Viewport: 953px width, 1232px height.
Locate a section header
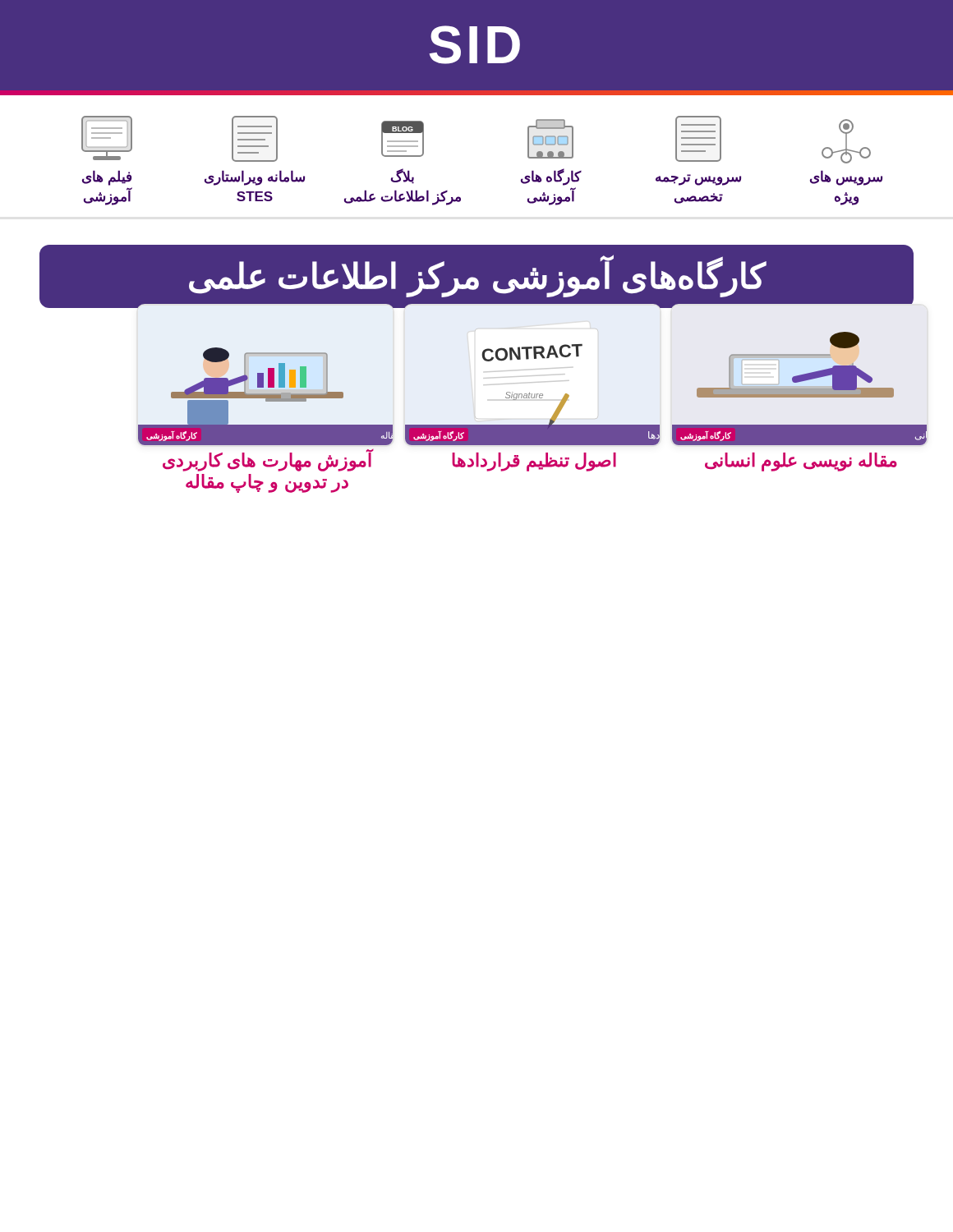476,276
